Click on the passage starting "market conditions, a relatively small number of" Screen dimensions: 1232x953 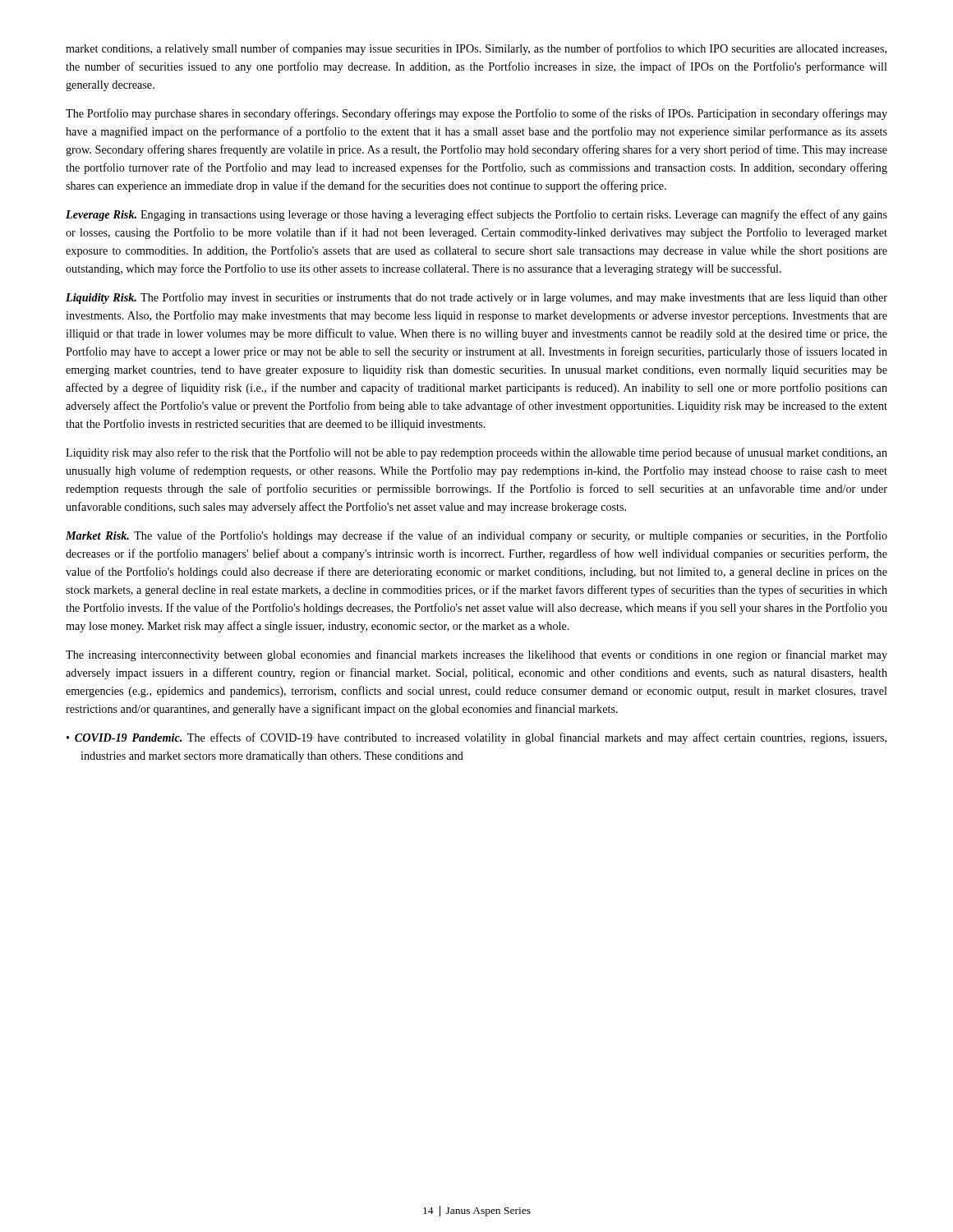click(x=476, y=67)
